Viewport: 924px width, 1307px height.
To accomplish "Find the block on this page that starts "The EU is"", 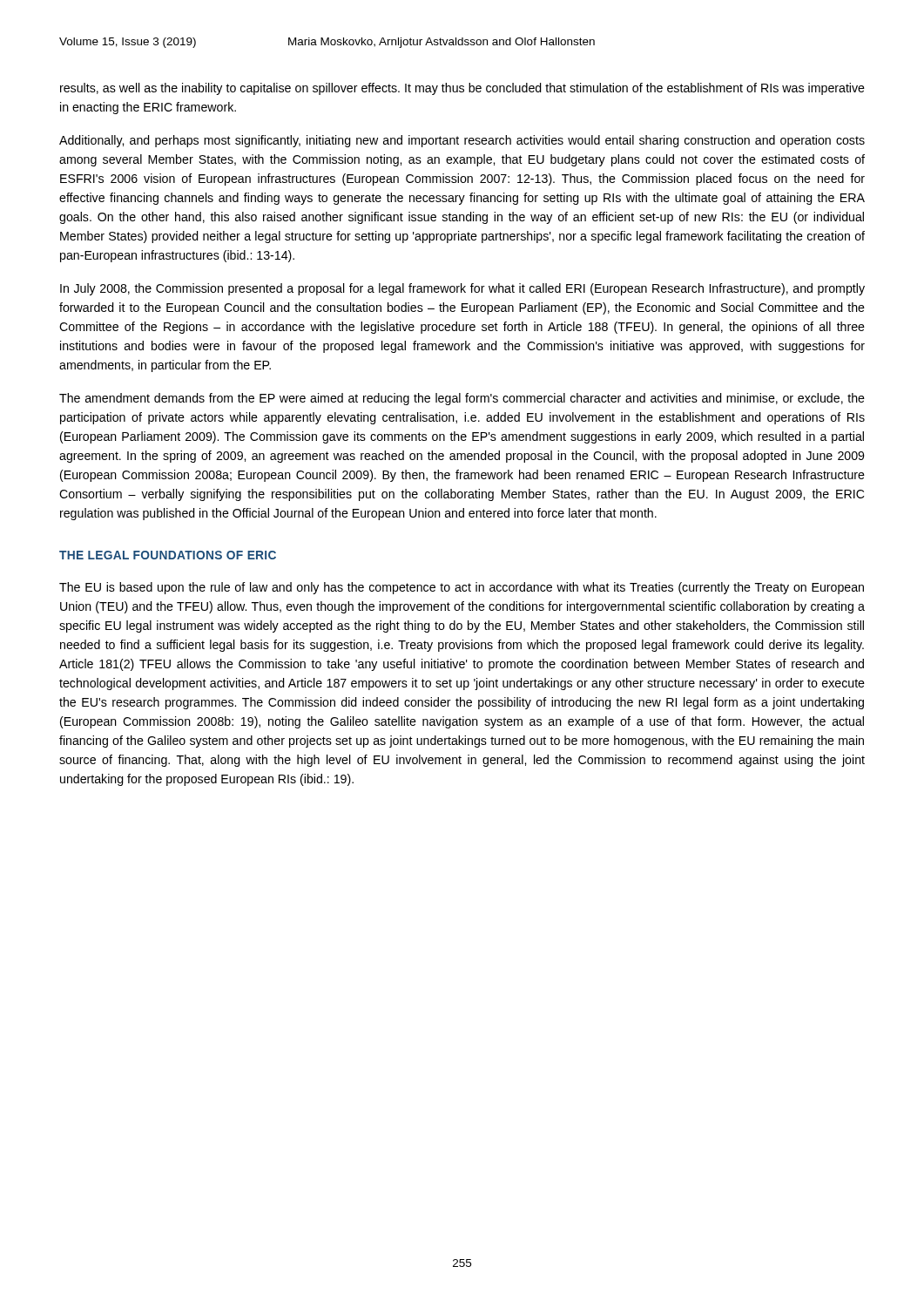I will click(462, 683).
